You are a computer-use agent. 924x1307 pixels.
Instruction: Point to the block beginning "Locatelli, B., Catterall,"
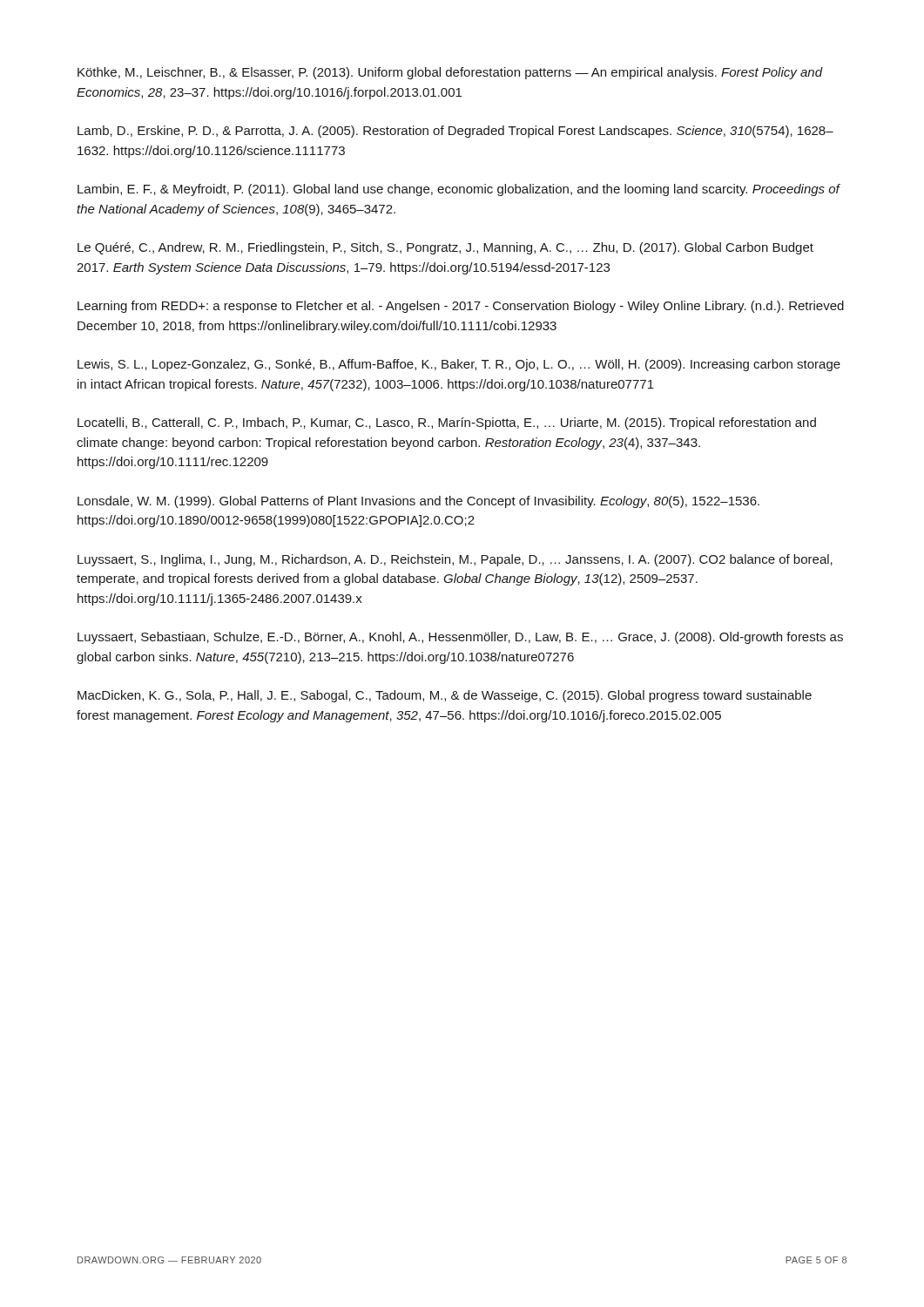[447, 442]
